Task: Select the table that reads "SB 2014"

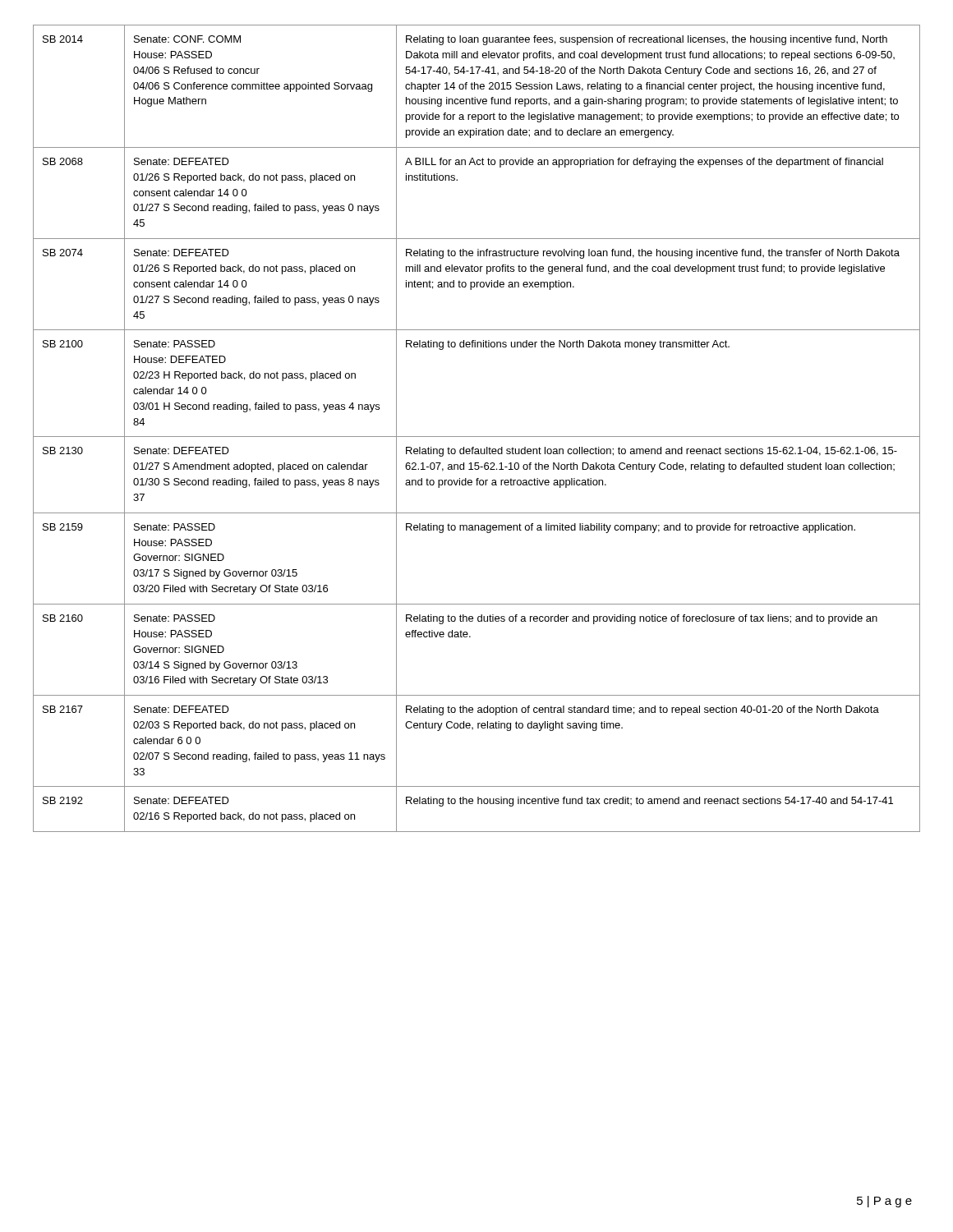Action: 476,428
